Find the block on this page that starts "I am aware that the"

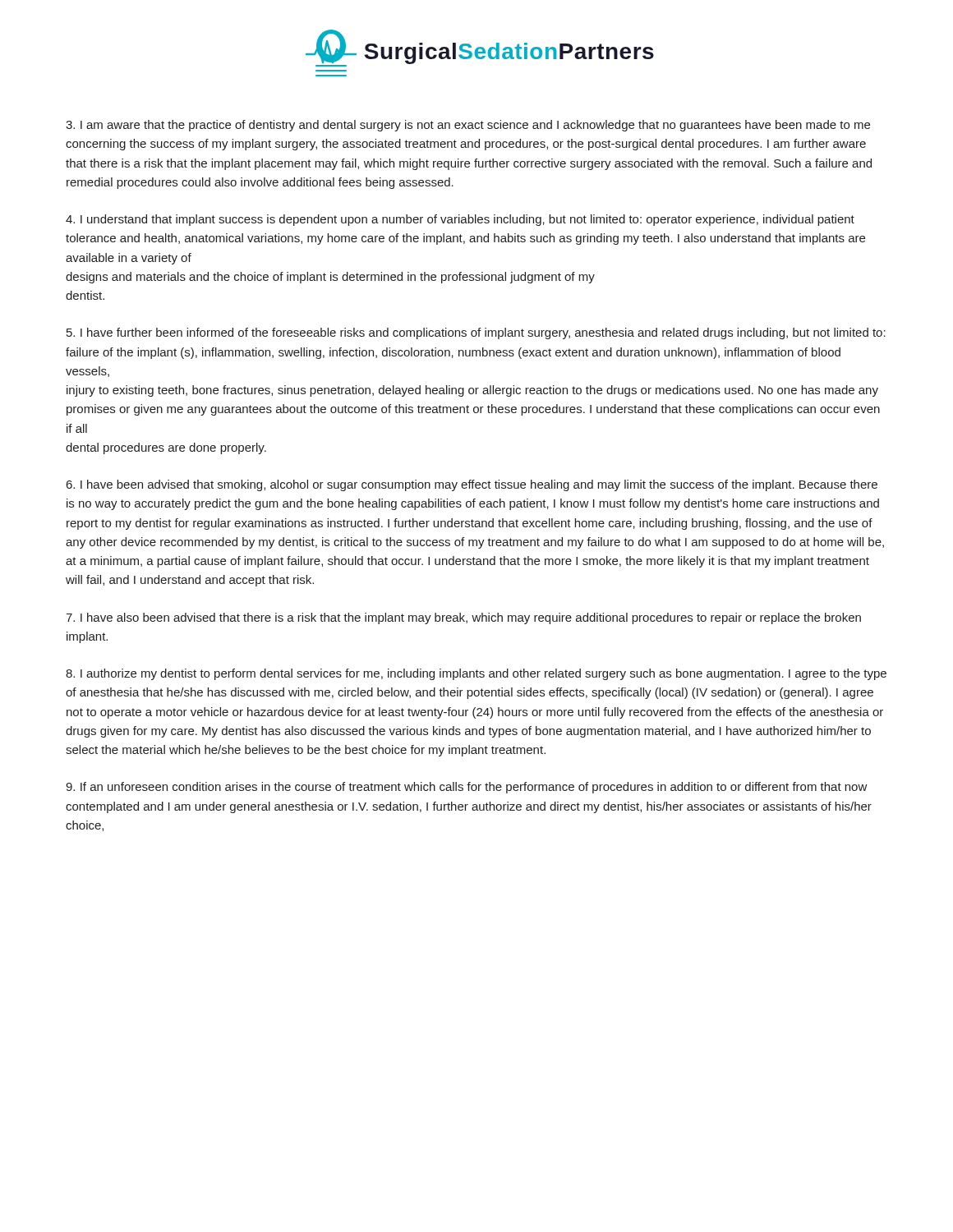pos(469,153)
